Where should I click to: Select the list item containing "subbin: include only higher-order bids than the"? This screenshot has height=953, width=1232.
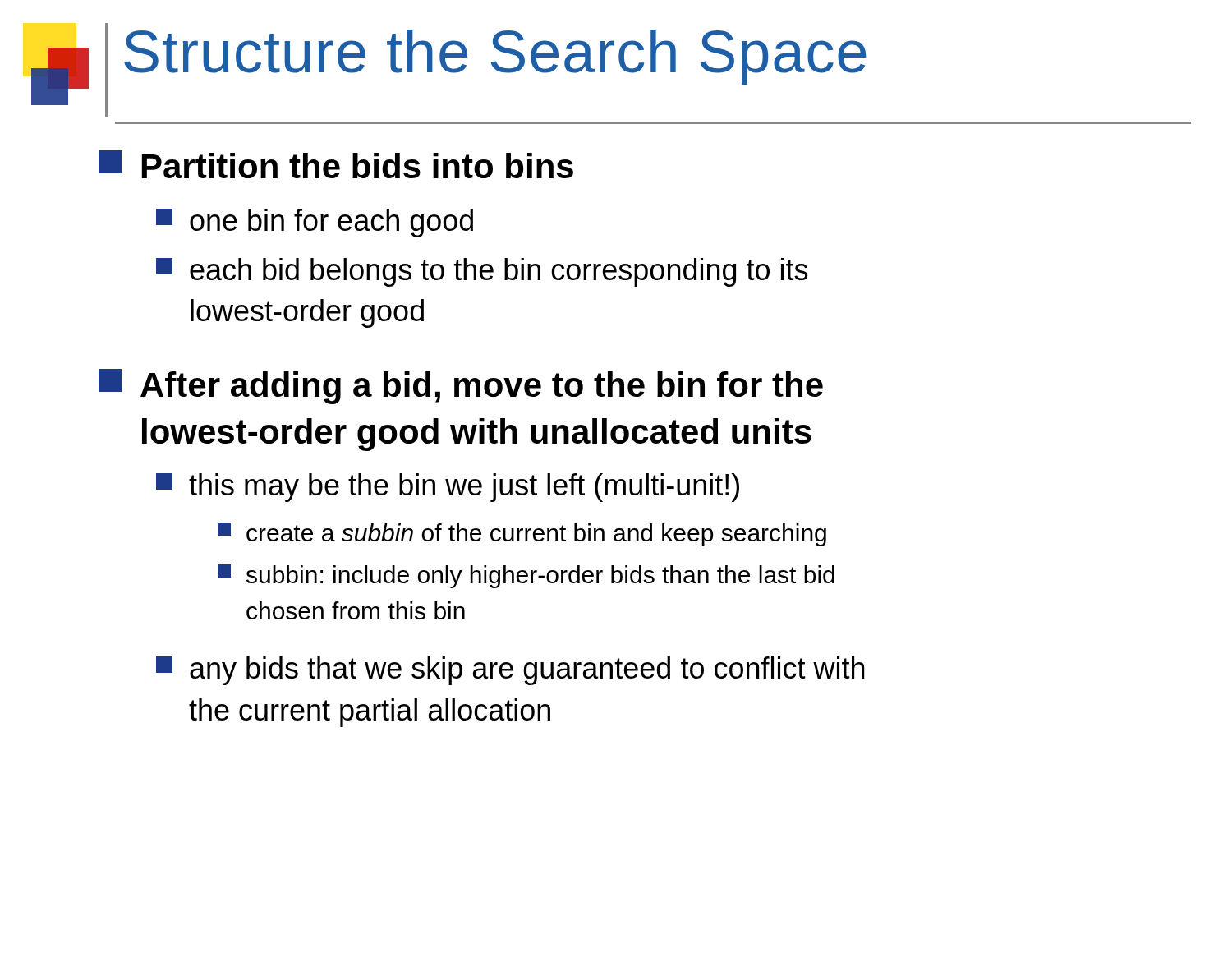point(527,593)
